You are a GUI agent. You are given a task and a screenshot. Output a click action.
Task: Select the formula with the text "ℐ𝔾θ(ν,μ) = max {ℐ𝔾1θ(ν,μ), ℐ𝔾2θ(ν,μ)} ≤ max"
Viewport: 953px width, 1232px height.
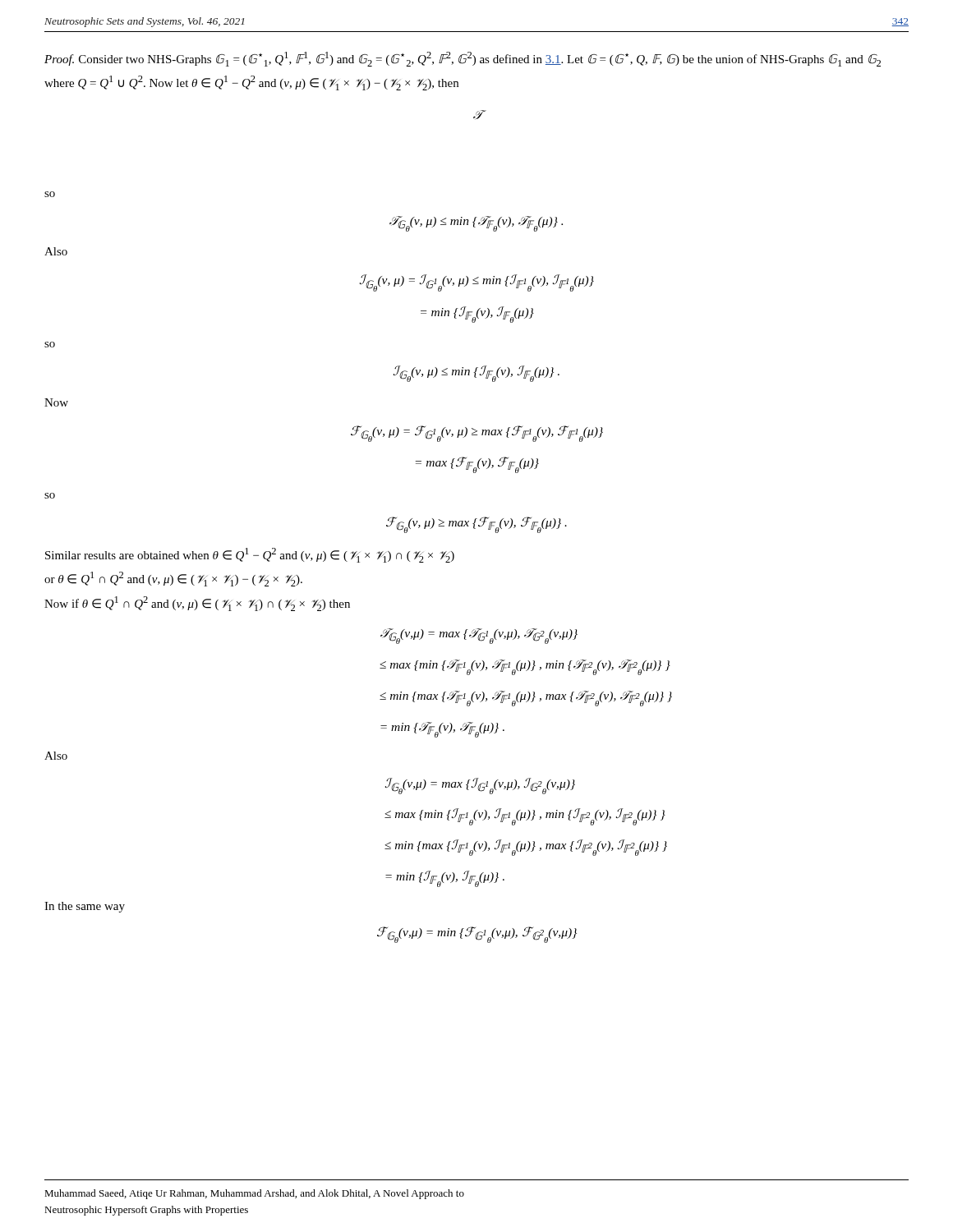click(476, 831)
